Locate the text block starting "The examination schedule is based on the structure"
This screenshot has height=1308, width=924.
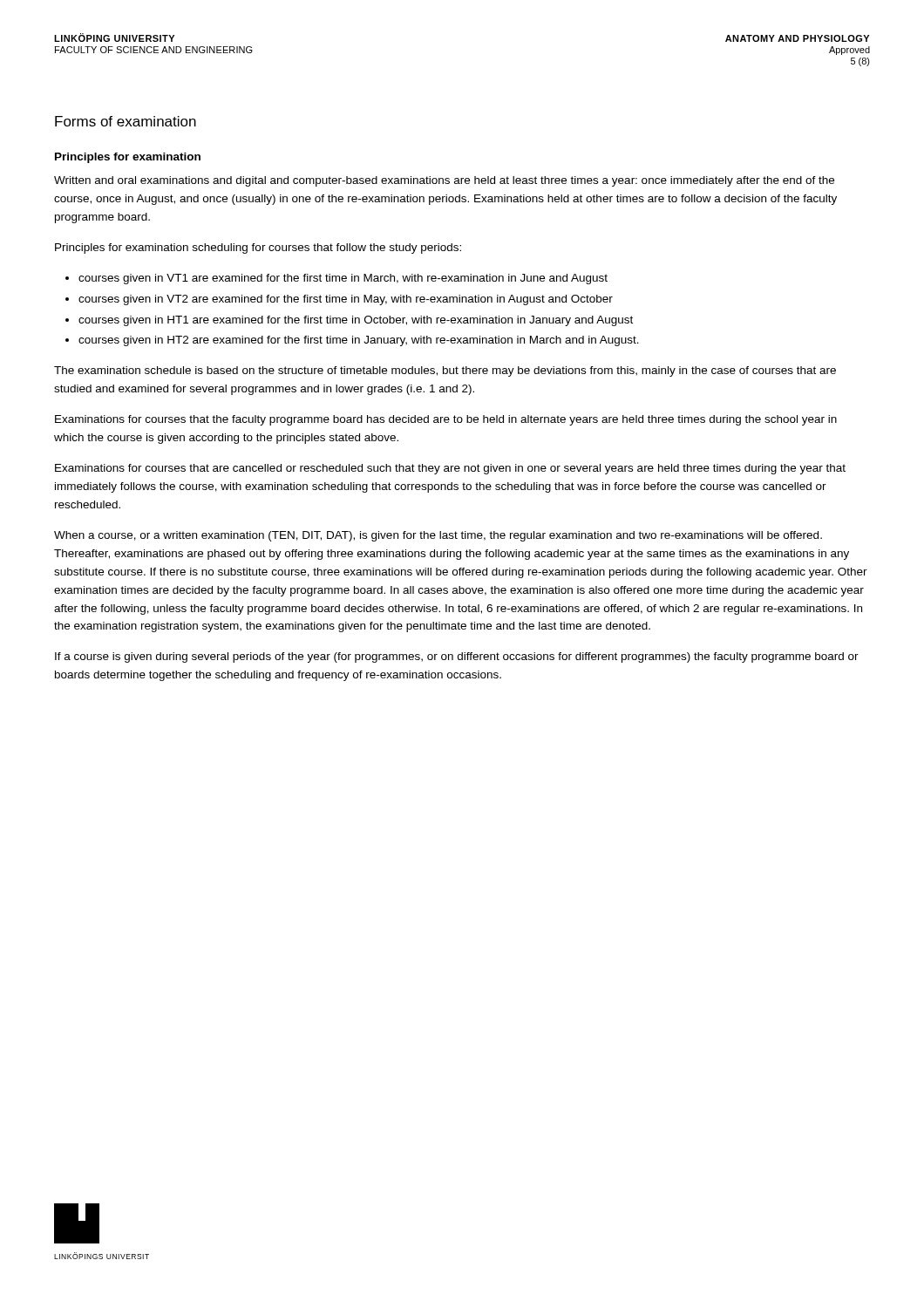(x=462, y=380)
